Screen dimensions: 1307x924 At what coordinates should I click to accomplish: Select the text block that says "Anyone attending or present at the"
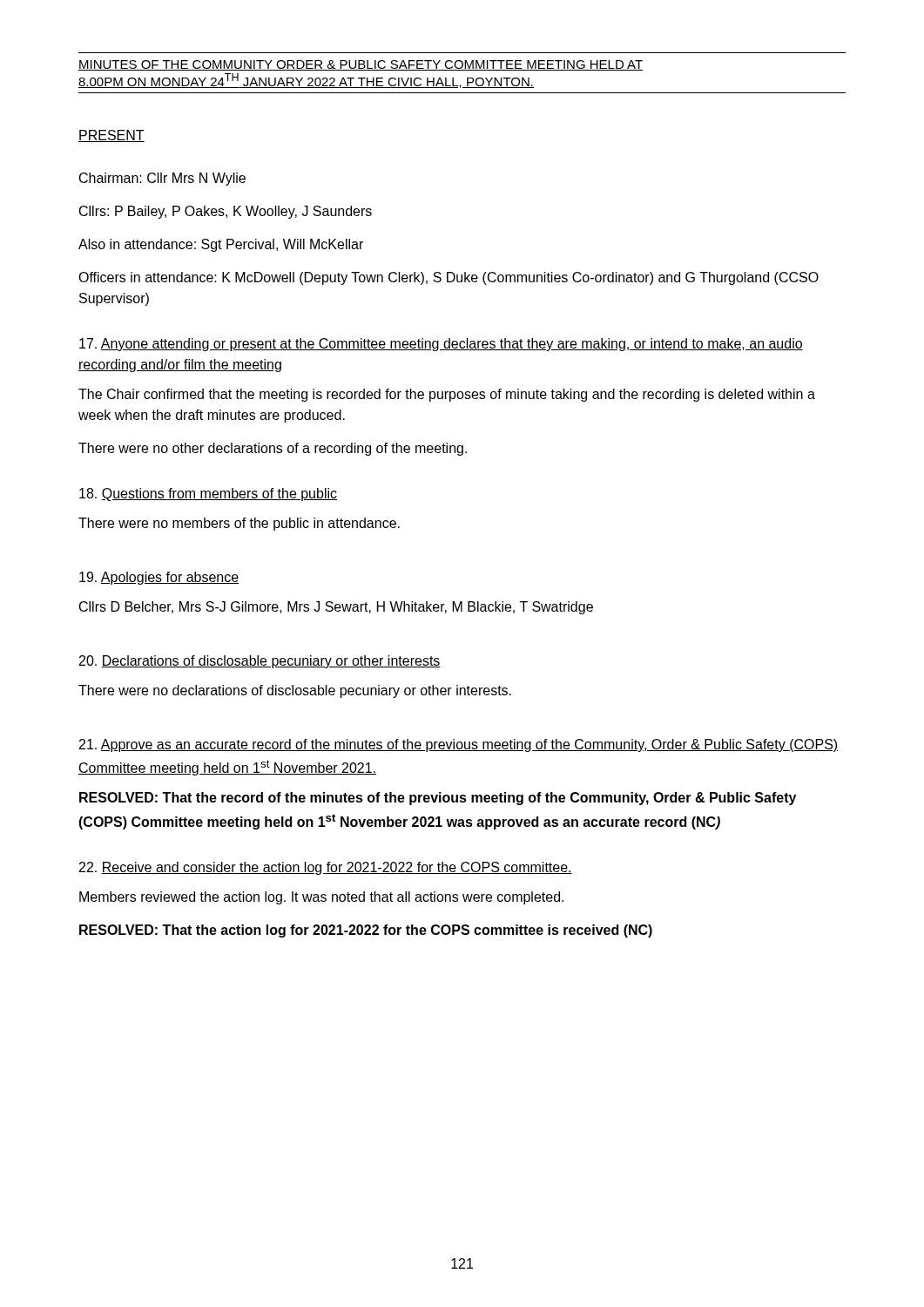[440, 354]
